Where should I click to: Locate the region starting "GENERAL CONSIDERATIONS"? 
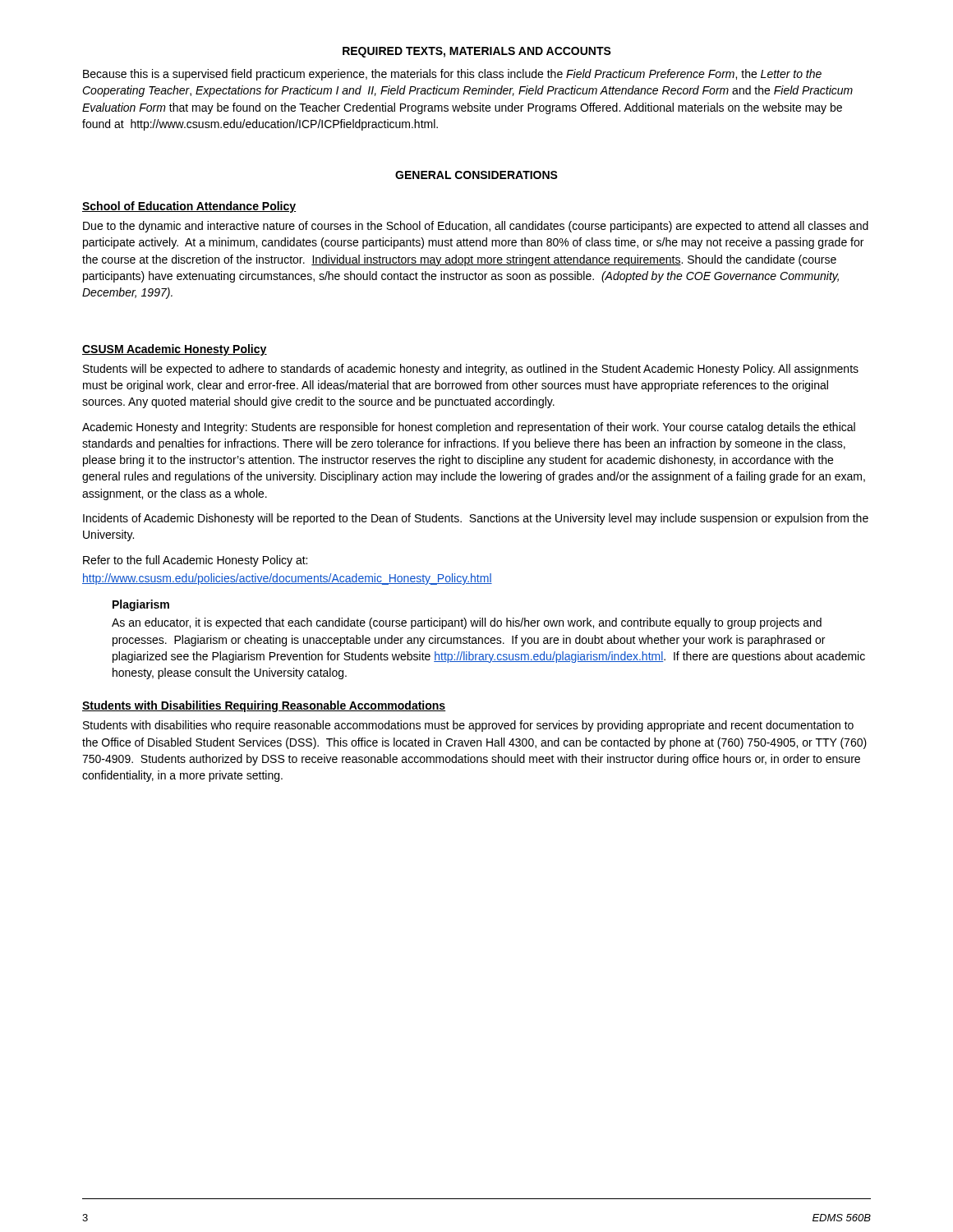[476, 175]
